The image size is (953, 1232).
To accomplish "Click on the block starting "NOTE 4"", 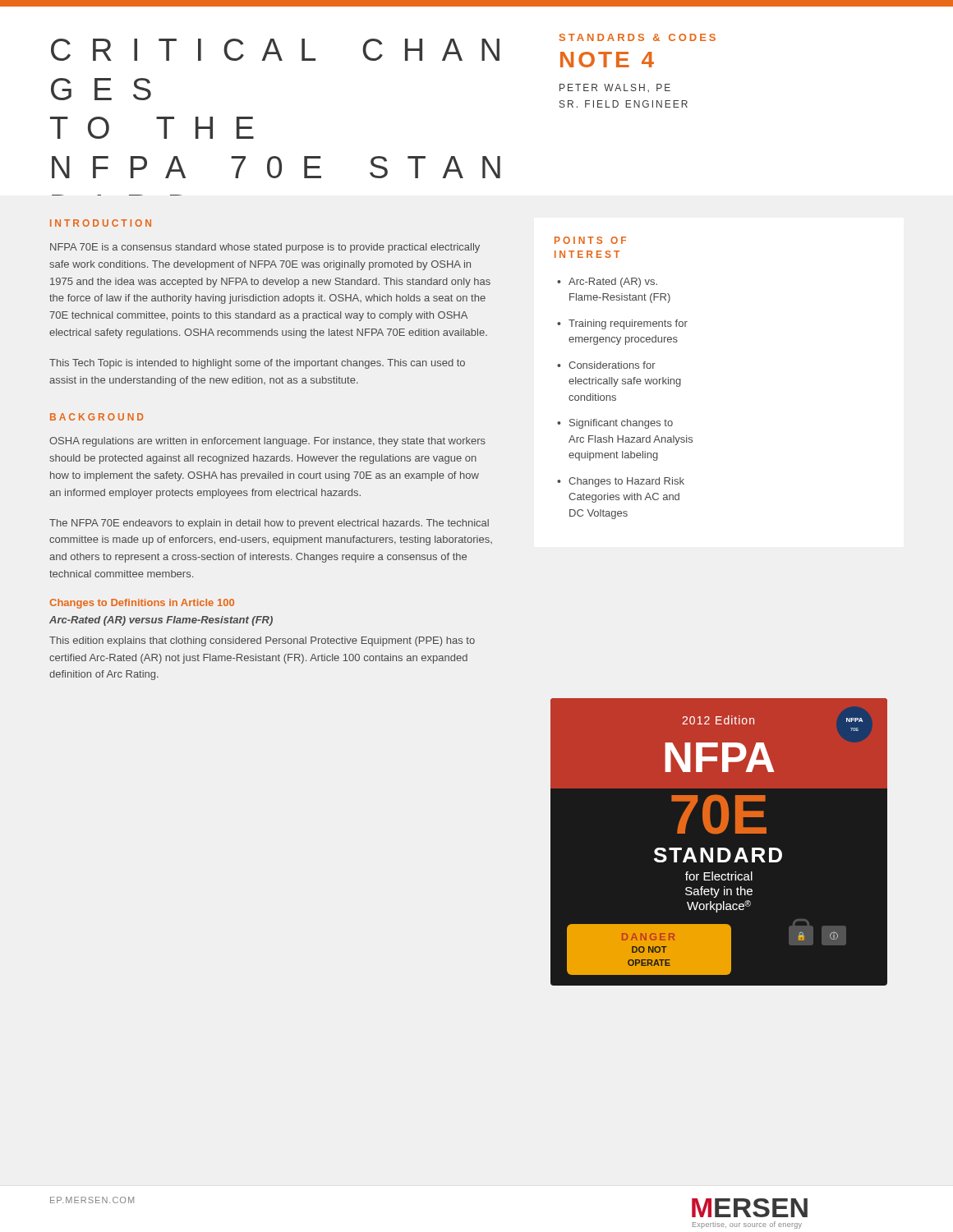I will pyautogui.click(x=608, y=60).
